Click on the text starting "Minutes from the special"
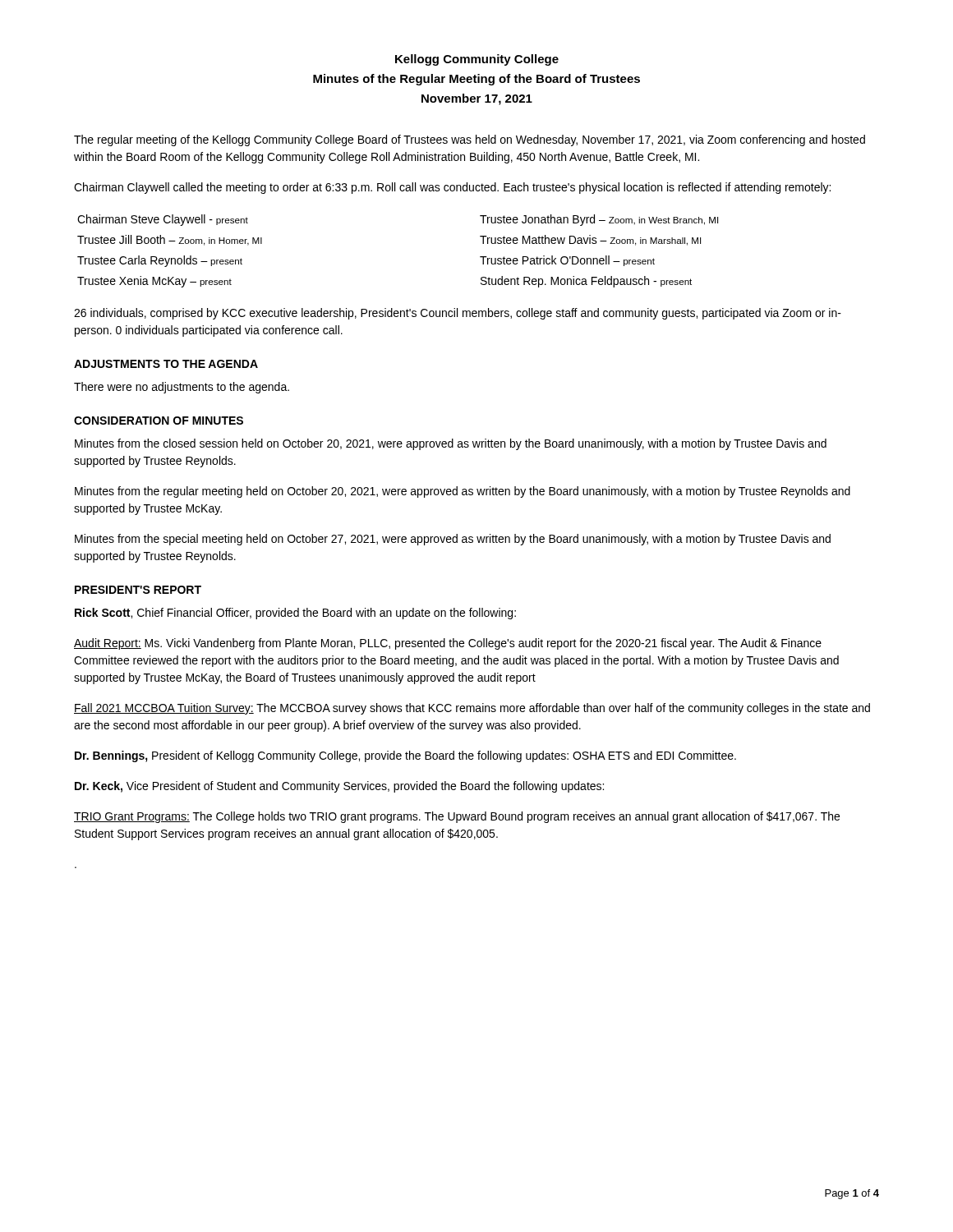 coord(453,547)
